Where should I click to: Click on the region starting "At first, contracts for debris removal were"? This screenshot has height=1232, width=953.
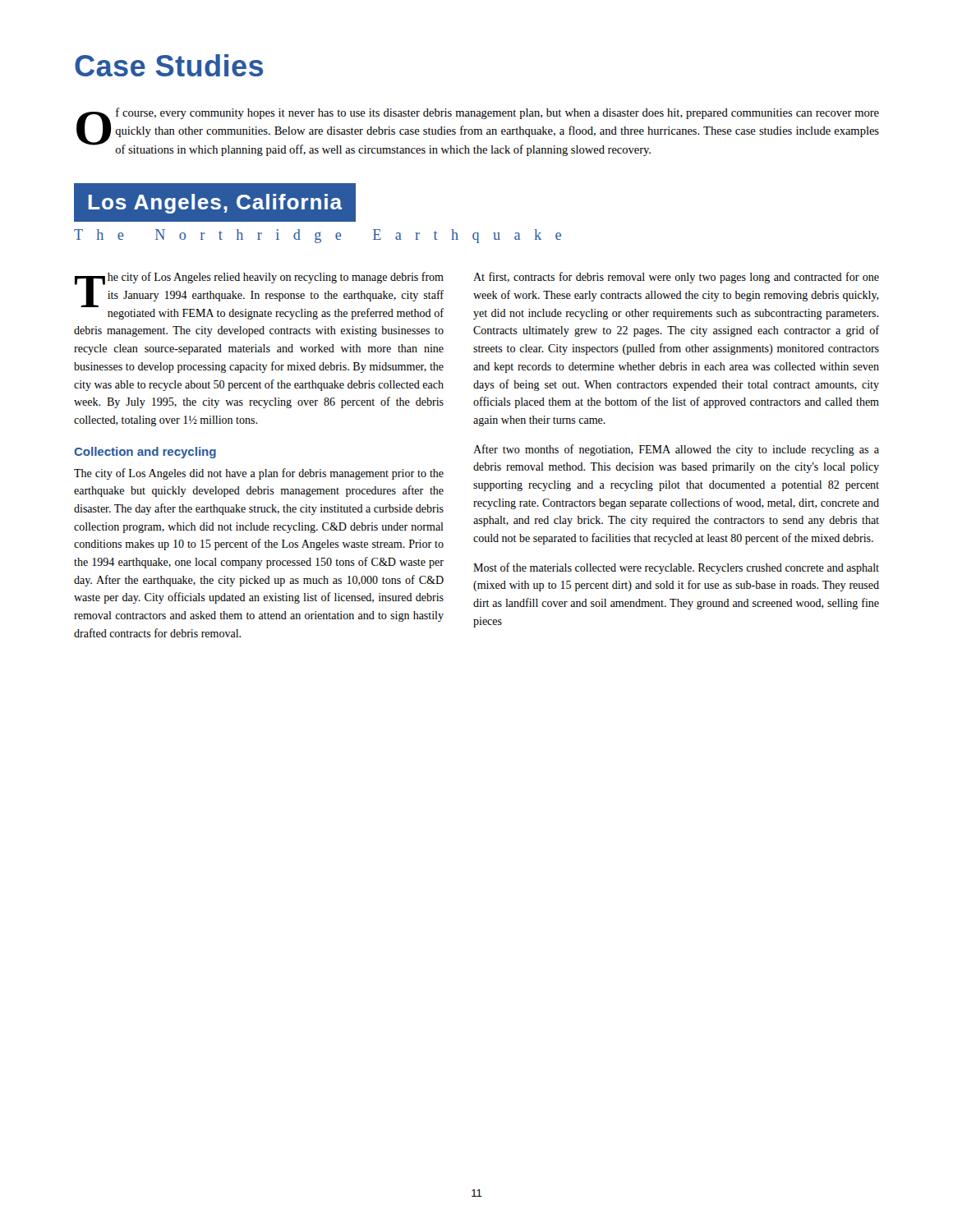tap(676, 349)
